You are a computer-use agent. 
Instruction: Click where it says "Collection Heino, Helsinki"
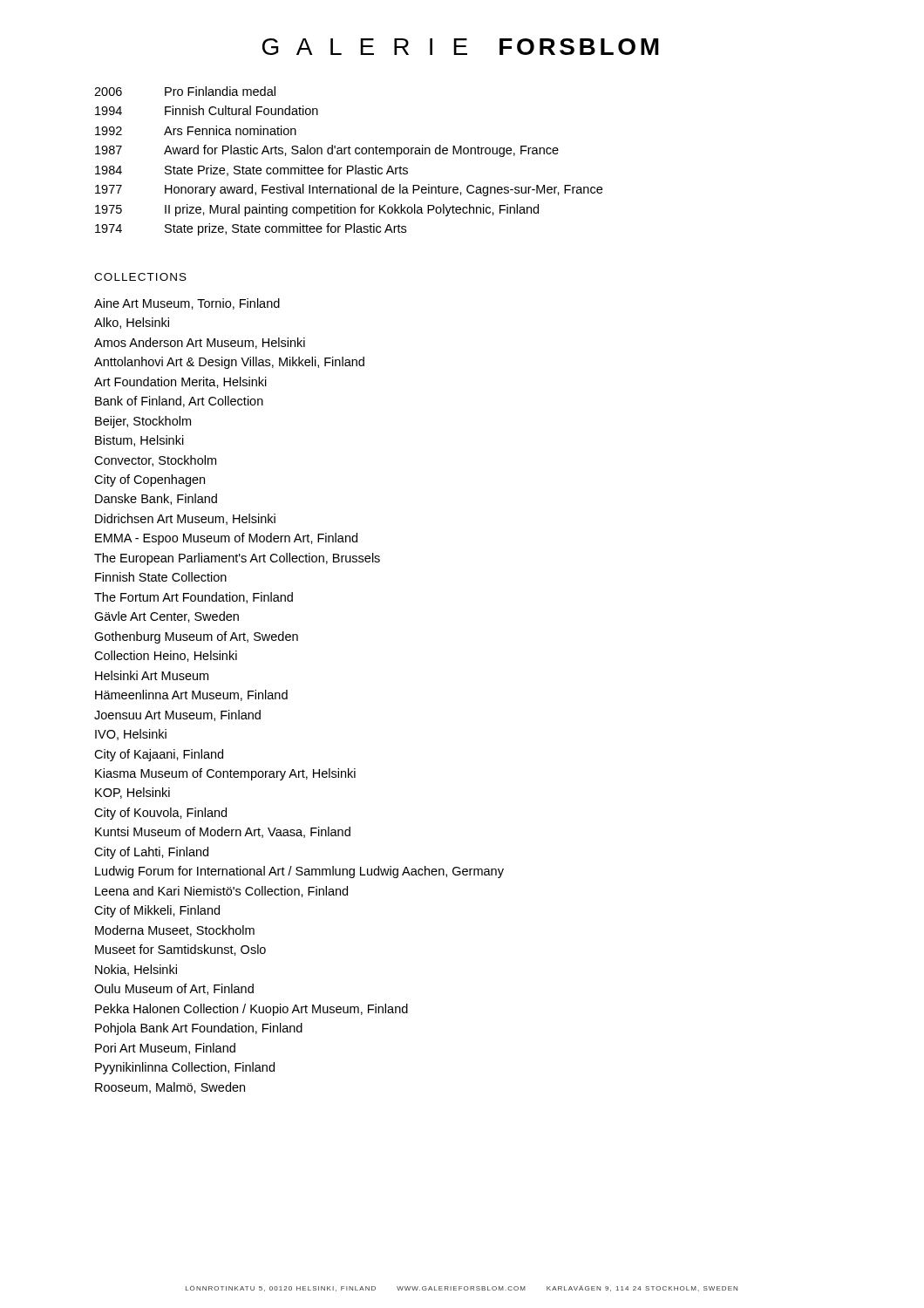(166, 656)
